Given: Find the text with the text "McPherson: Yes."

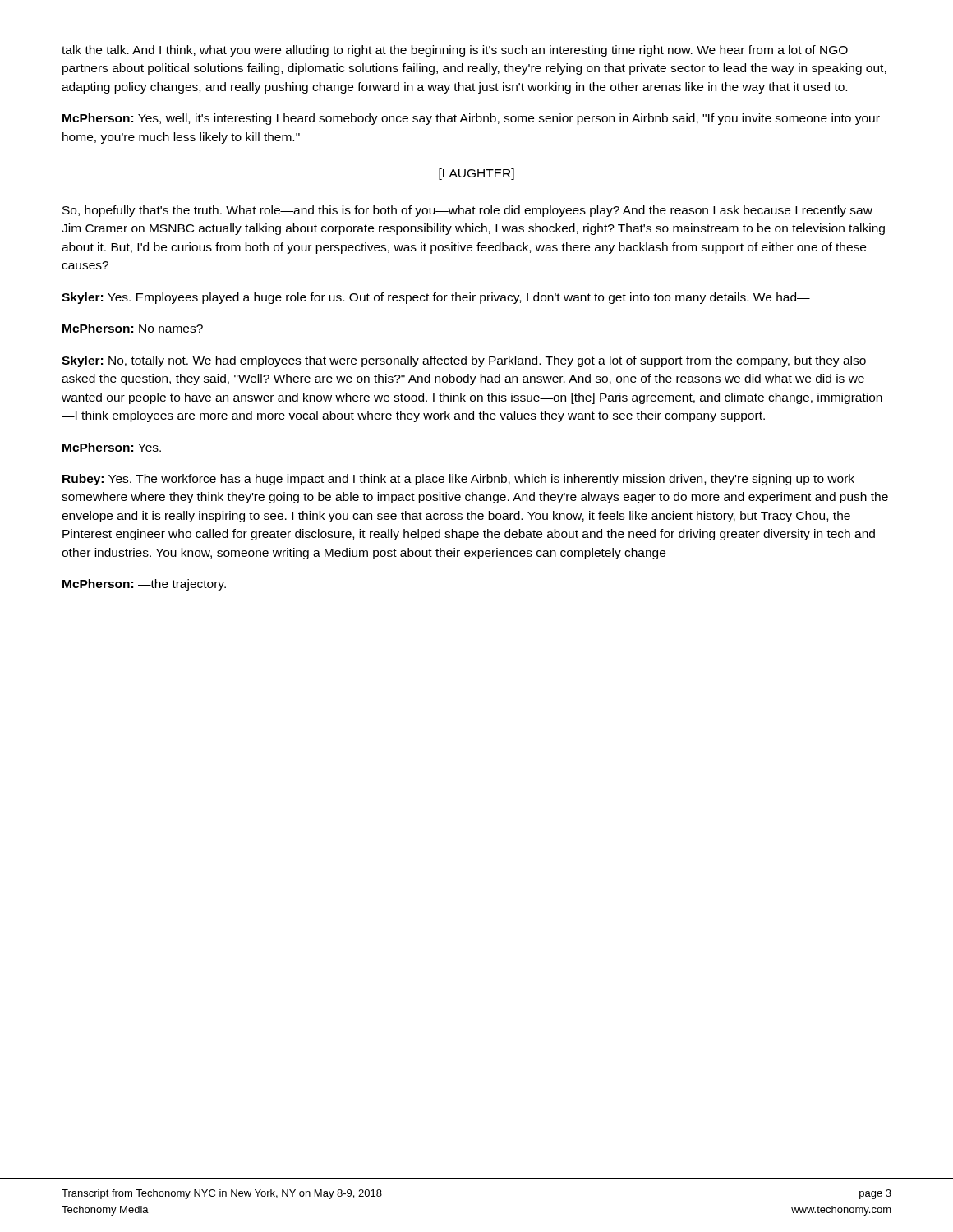Looking at the screenshot, I should click(x=112, y=447).
